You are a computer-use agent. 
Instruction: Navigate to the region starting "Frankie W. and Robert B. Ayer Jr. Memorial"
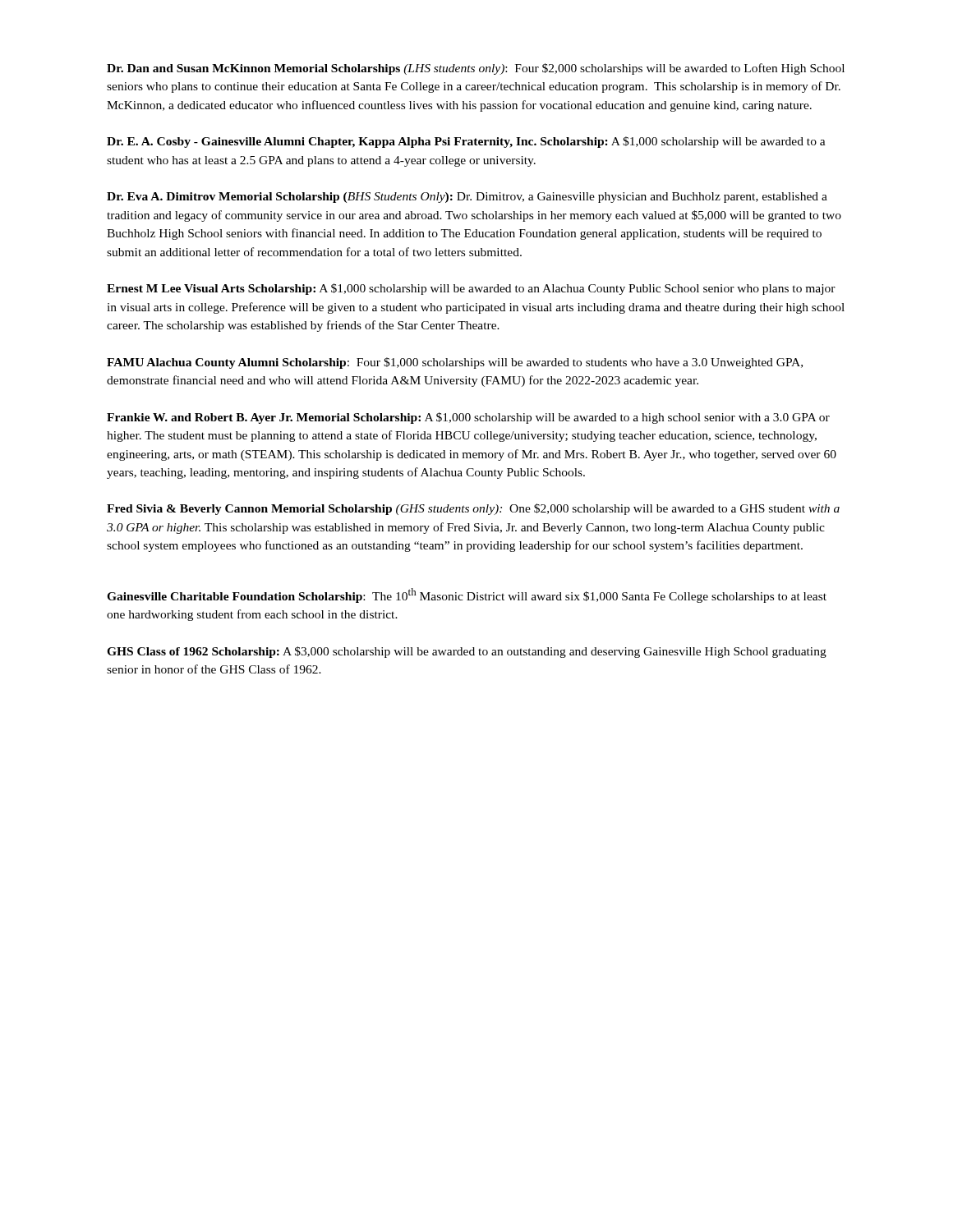click(x=472, y=444)
